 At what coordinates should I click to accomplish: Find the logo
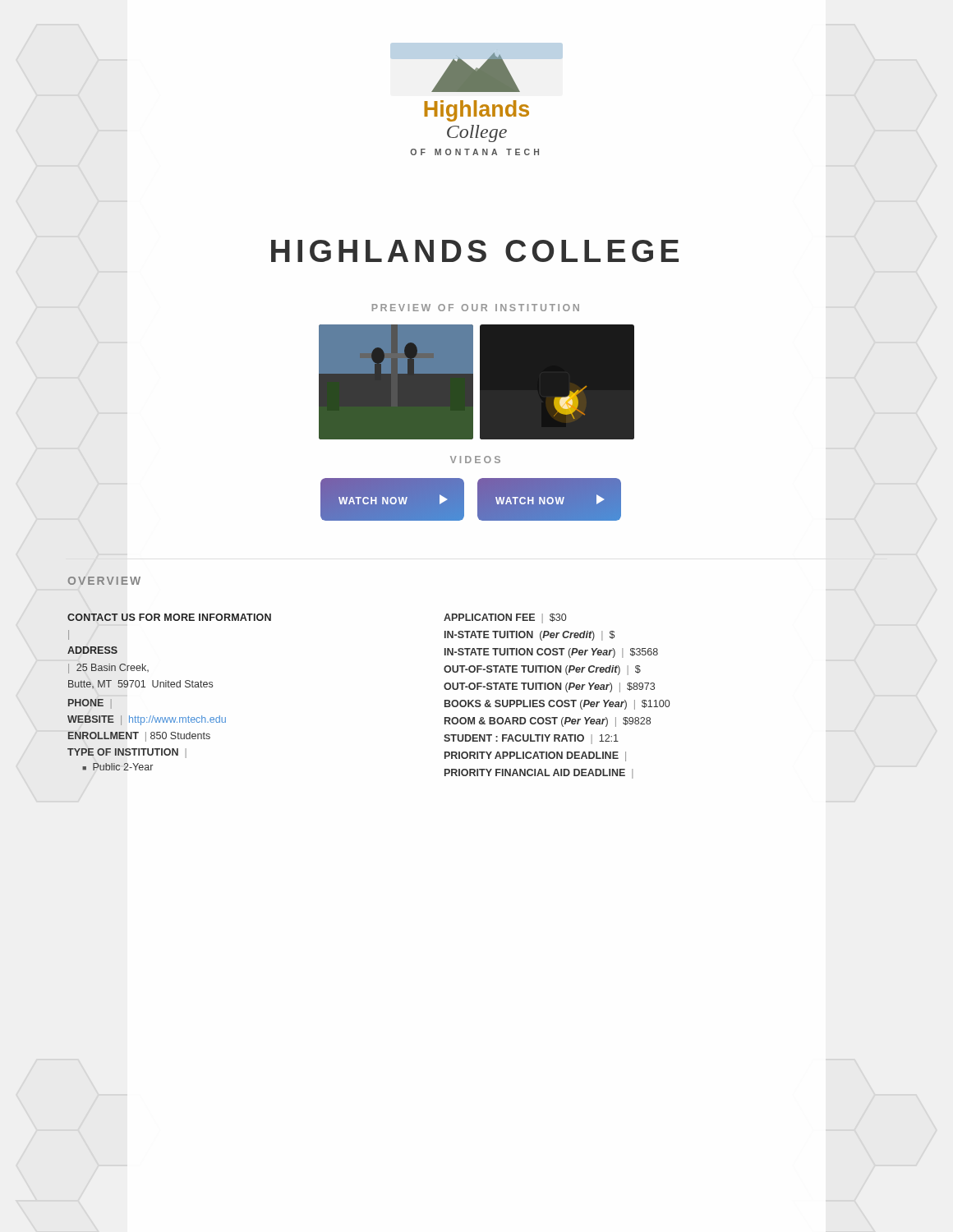476,100
